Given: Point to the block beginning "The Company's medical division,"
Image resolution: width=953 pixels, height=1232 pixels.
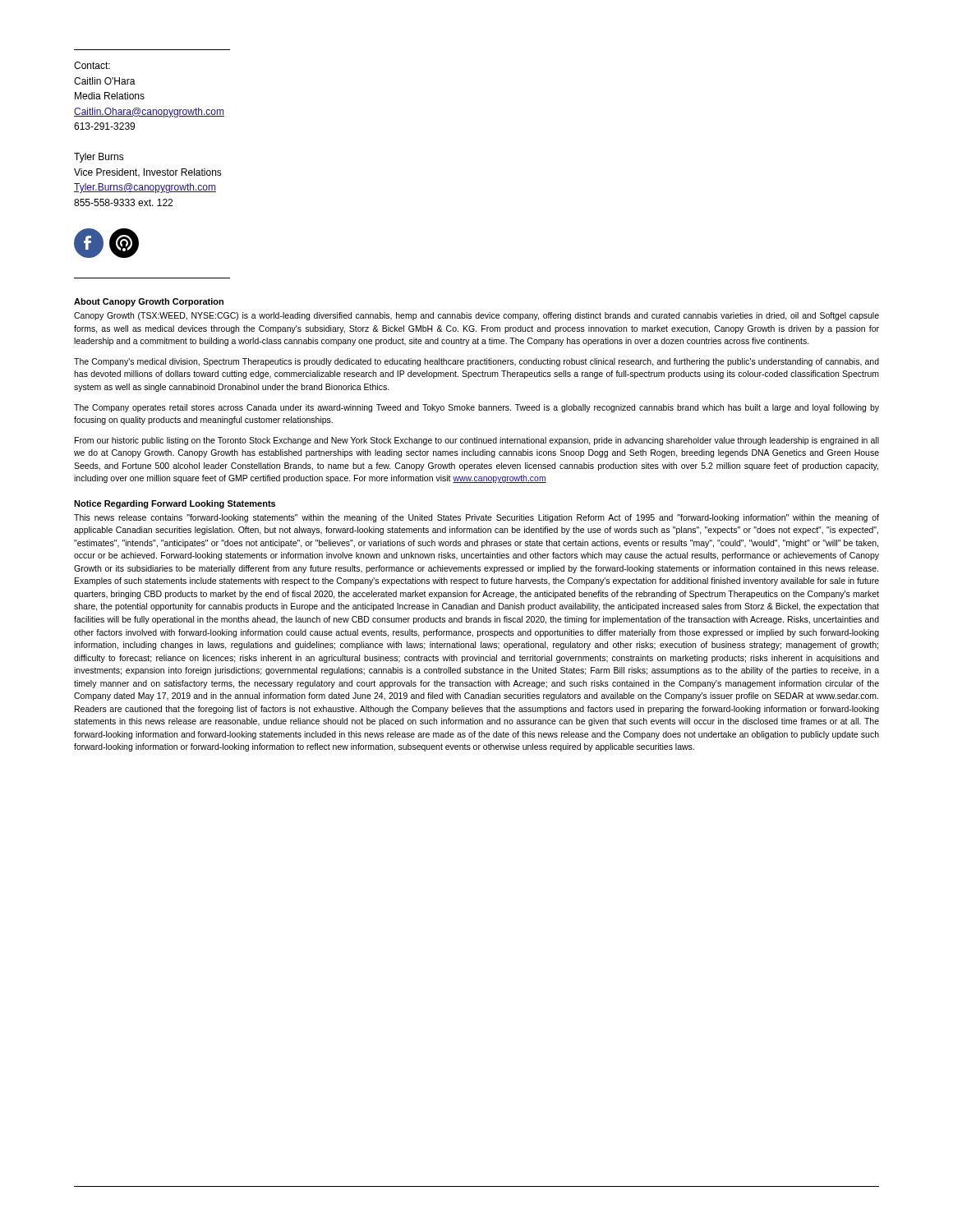Looking at the screenshot, I should [476, 374].
